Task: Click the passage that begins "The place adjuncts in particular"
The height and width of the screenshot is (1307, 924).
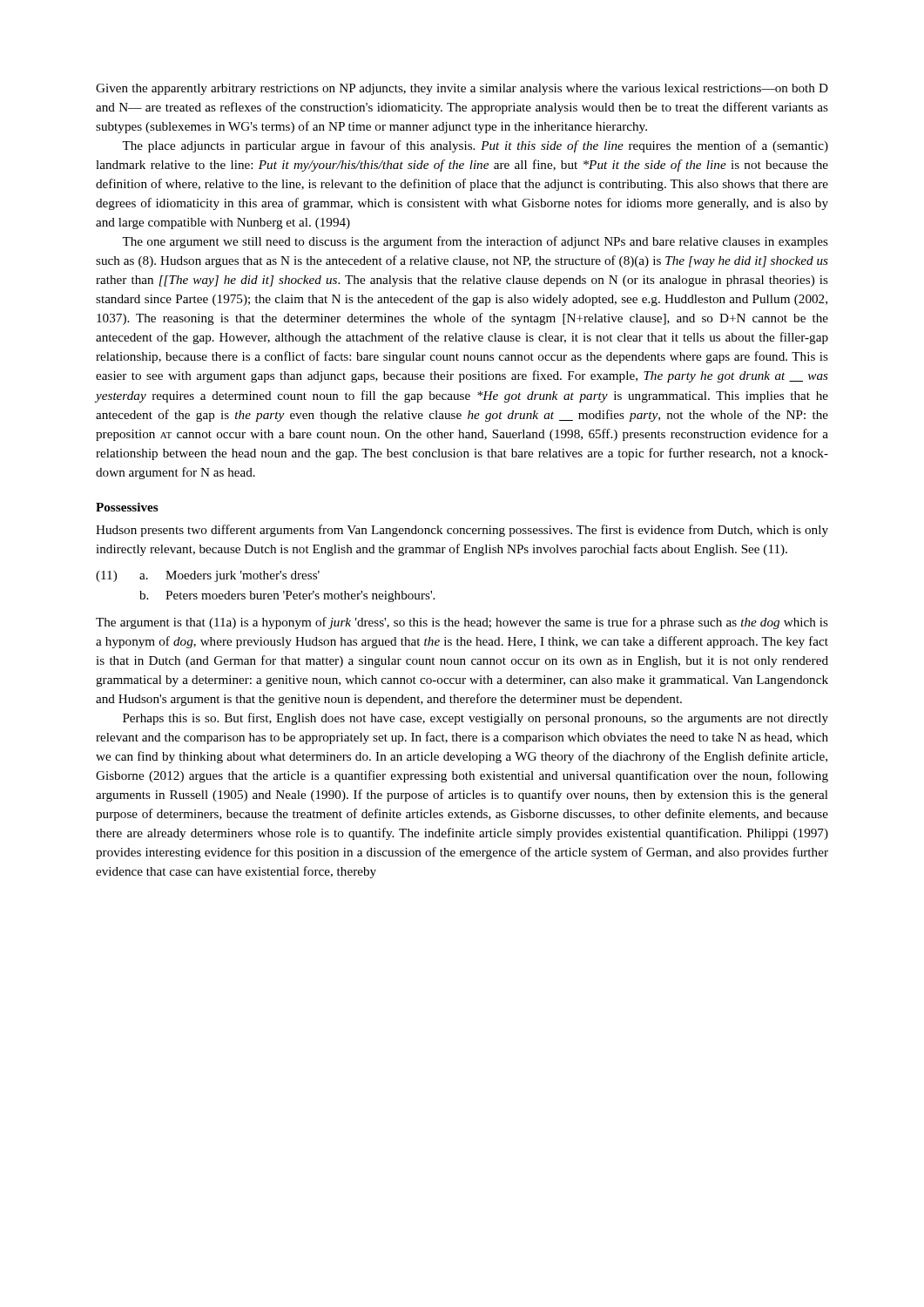Action: (462, 184)
